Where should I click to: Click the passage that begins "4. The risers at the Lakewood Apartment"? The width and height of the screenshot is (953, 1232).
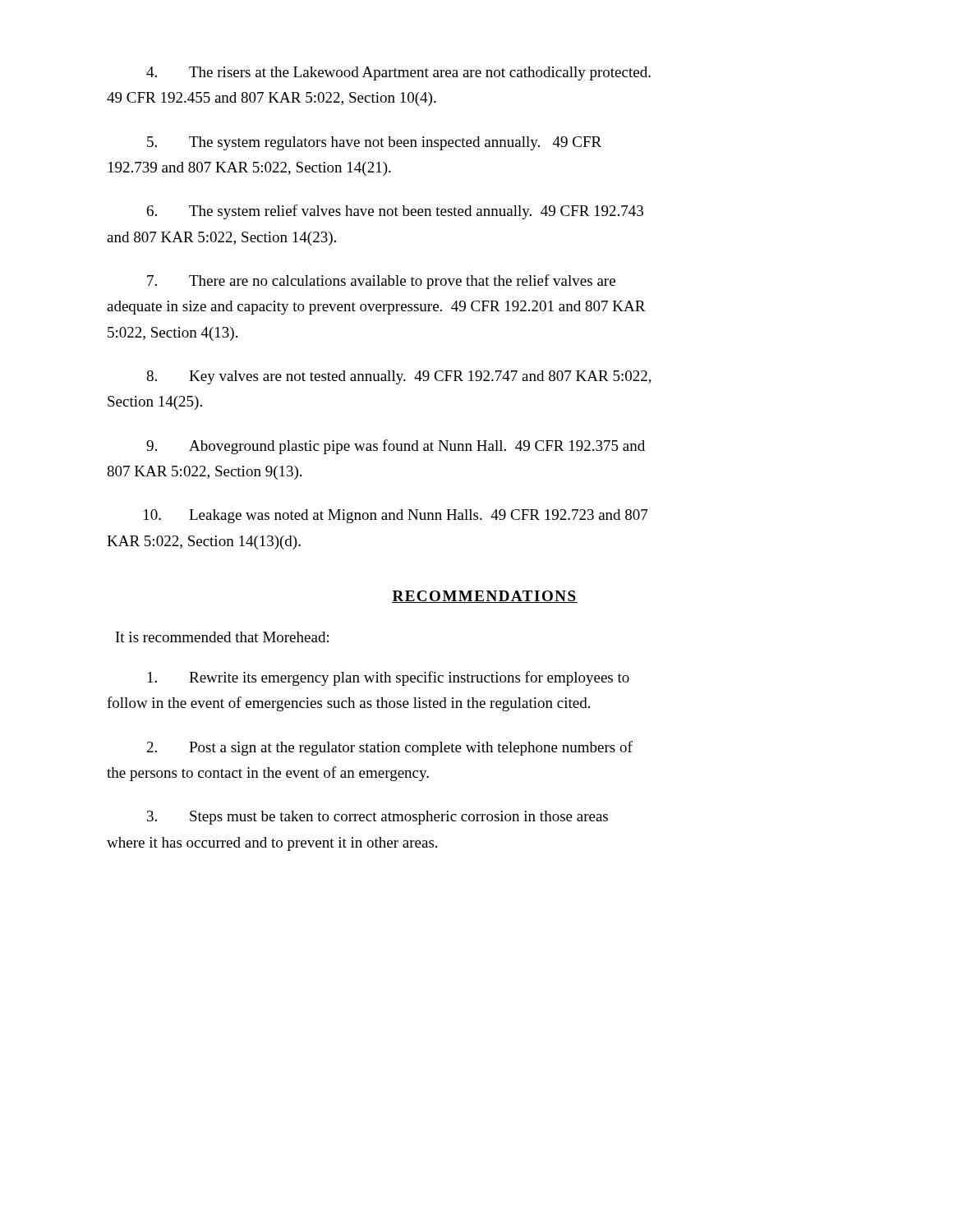(485, 85)
